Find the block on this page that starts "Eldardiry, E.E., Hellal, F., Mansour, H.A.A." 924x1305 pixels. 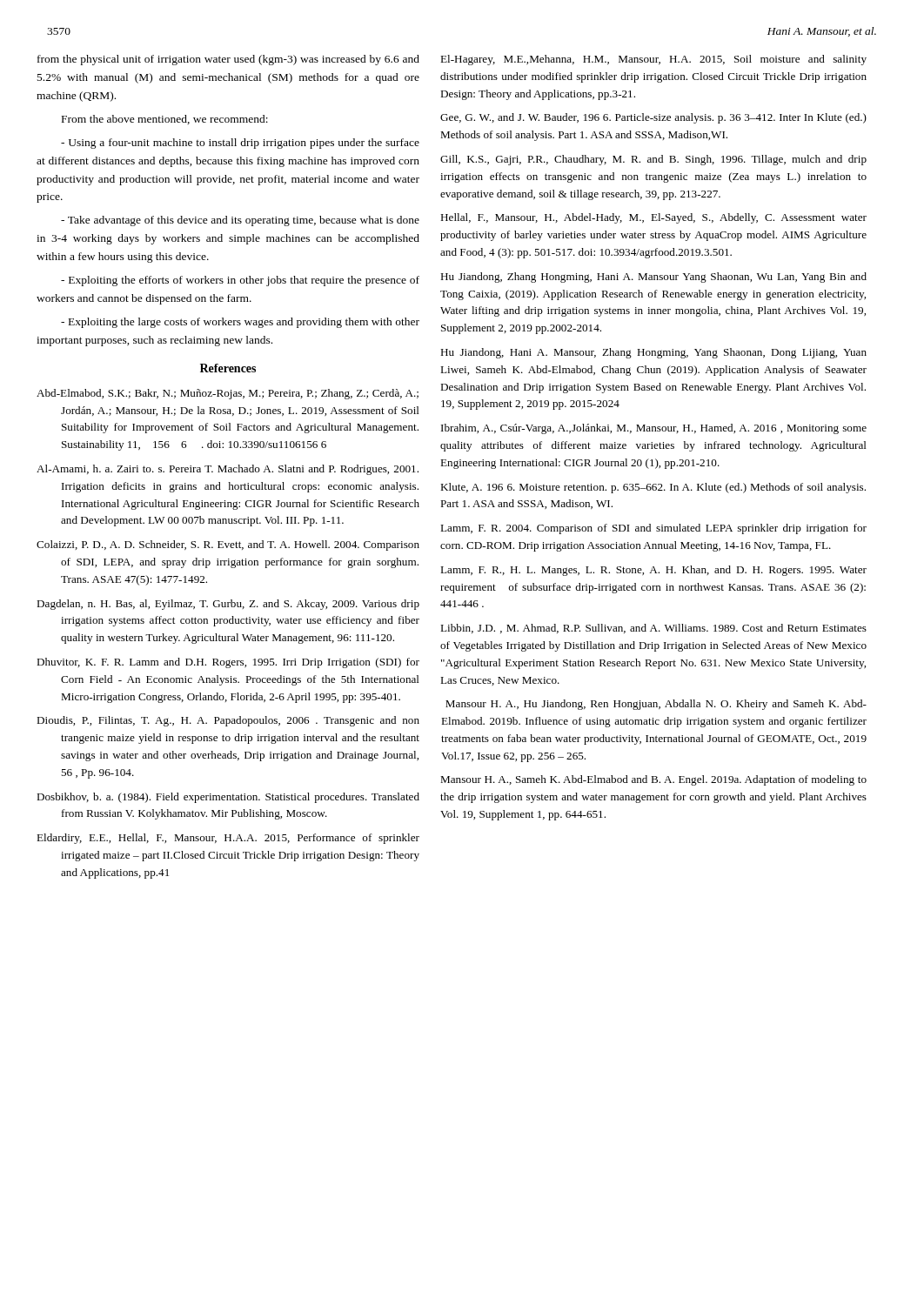click(228, 855)
